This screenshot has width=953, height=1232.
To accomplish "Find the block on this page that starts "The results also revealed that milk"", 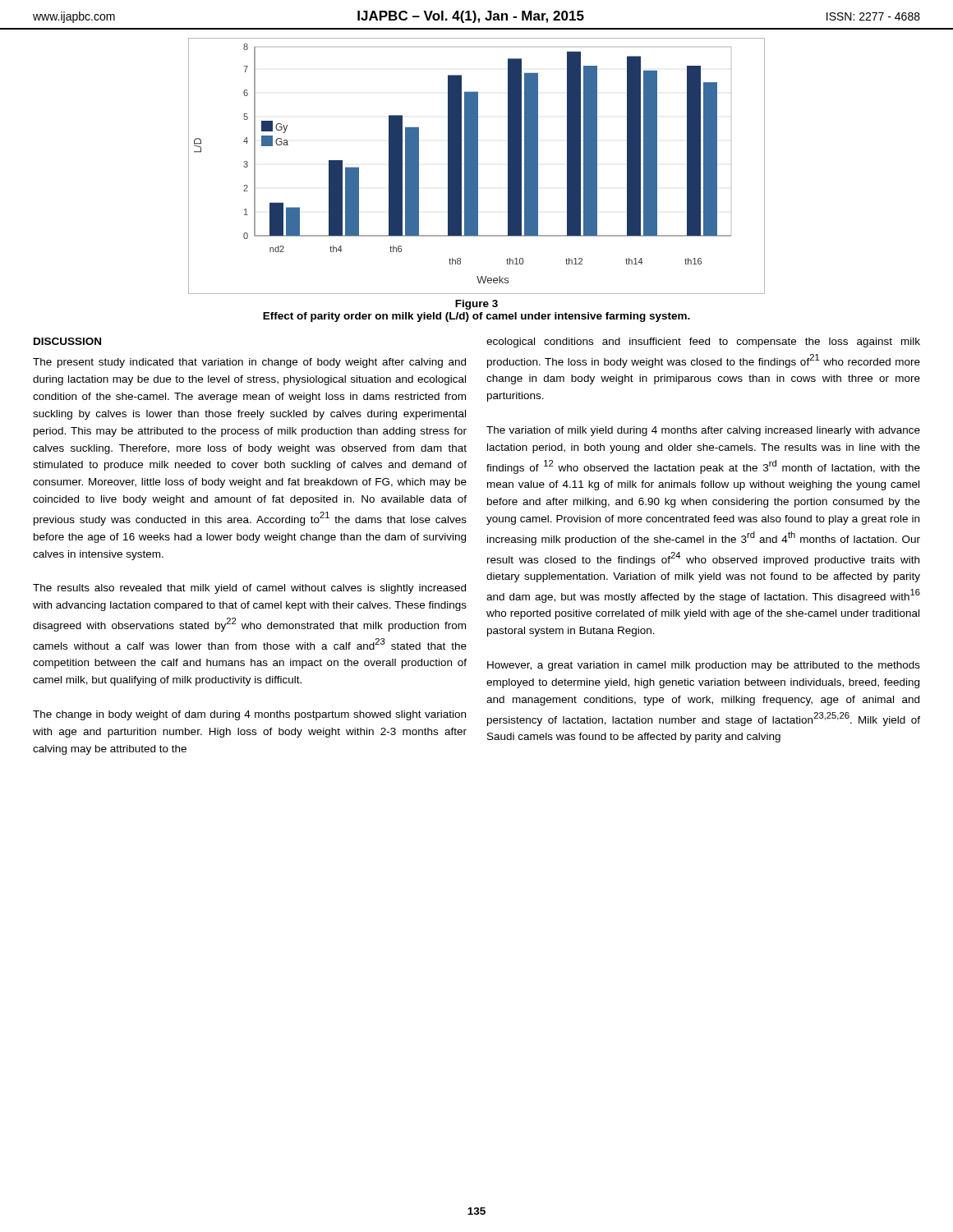I will click(x=250, y=634).
